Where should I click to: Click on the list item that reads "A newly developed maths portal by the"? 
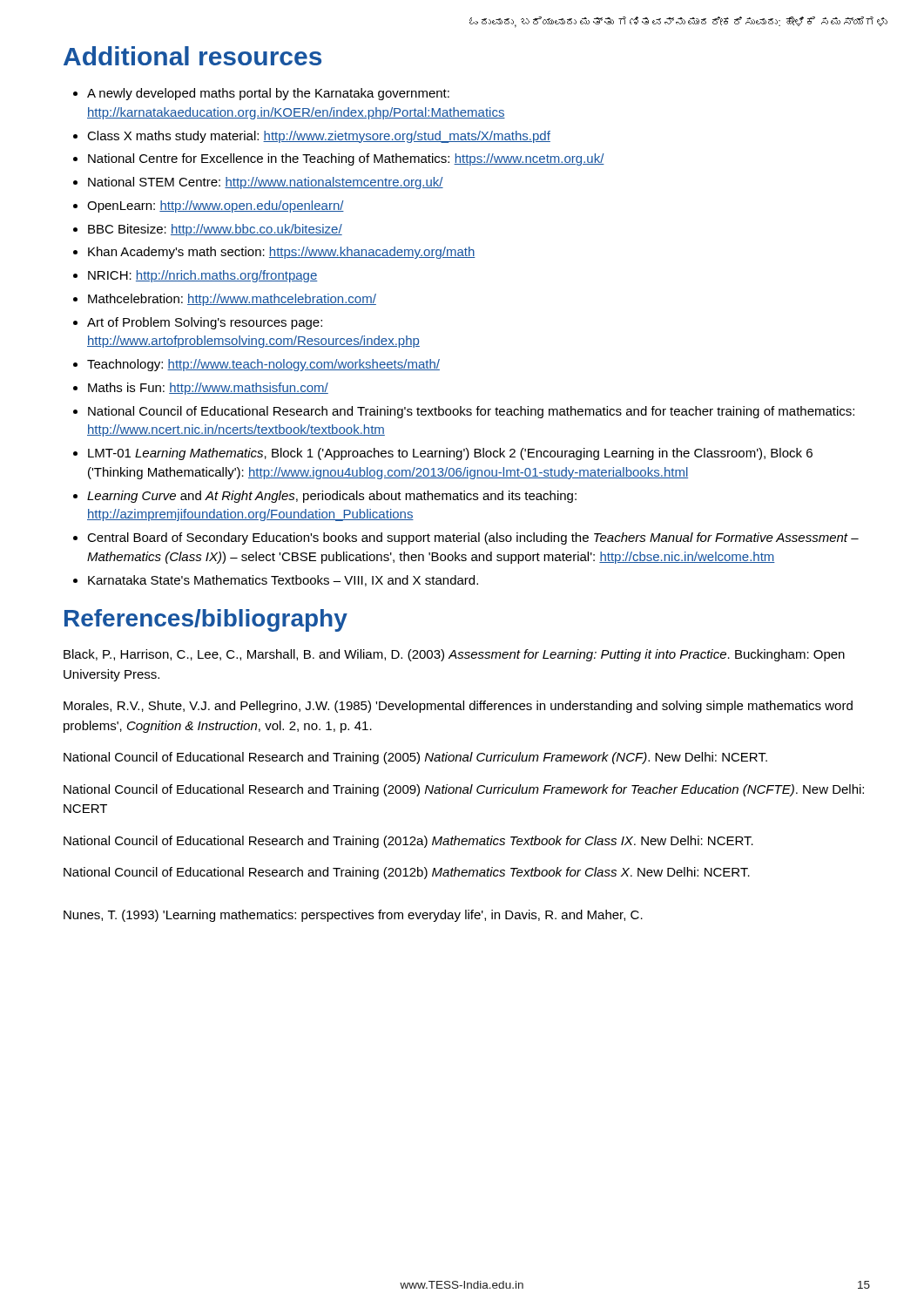(x=471, y=103)
